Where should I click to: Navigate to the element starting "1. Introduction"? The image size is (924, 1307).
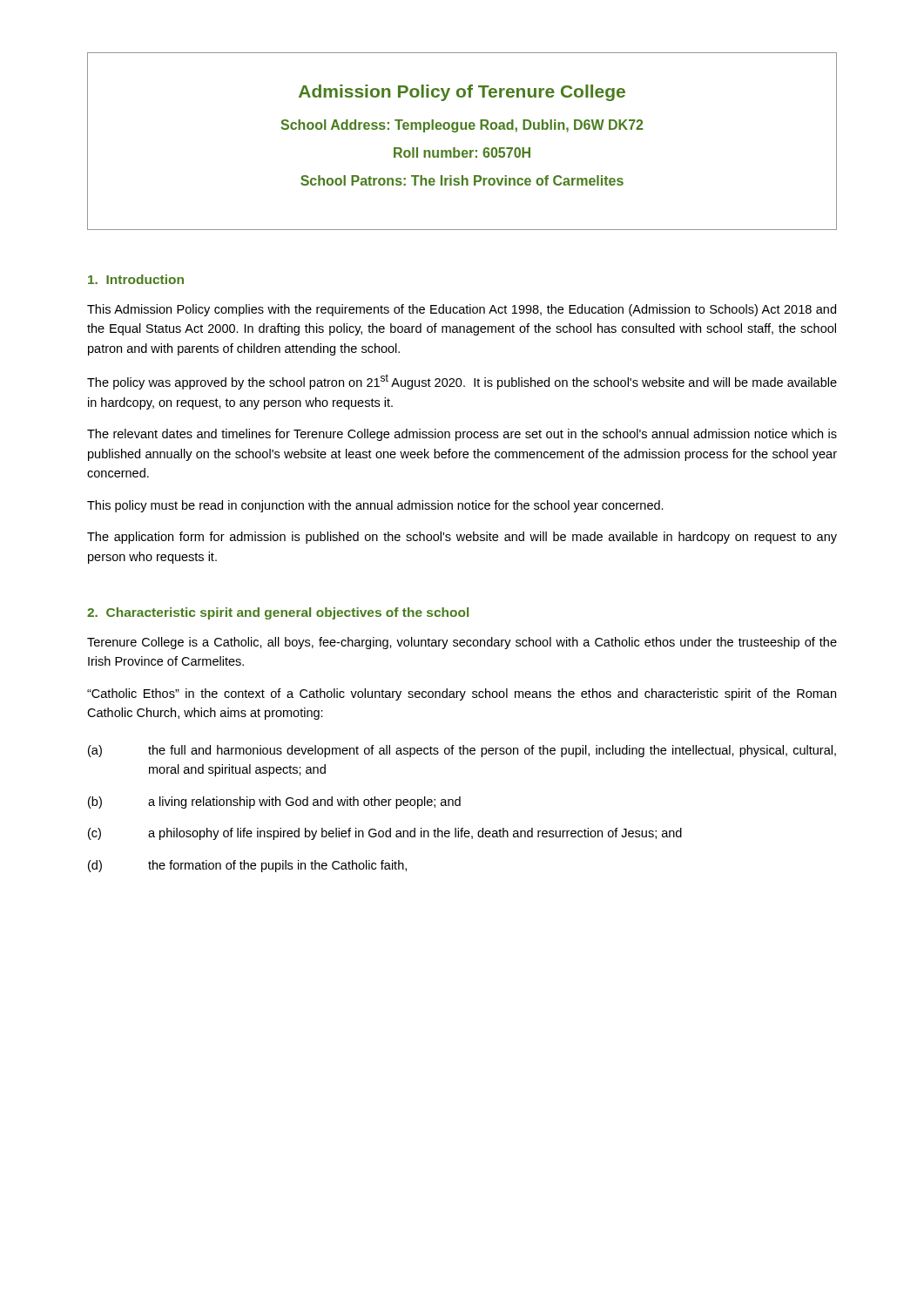click(136, 279)
